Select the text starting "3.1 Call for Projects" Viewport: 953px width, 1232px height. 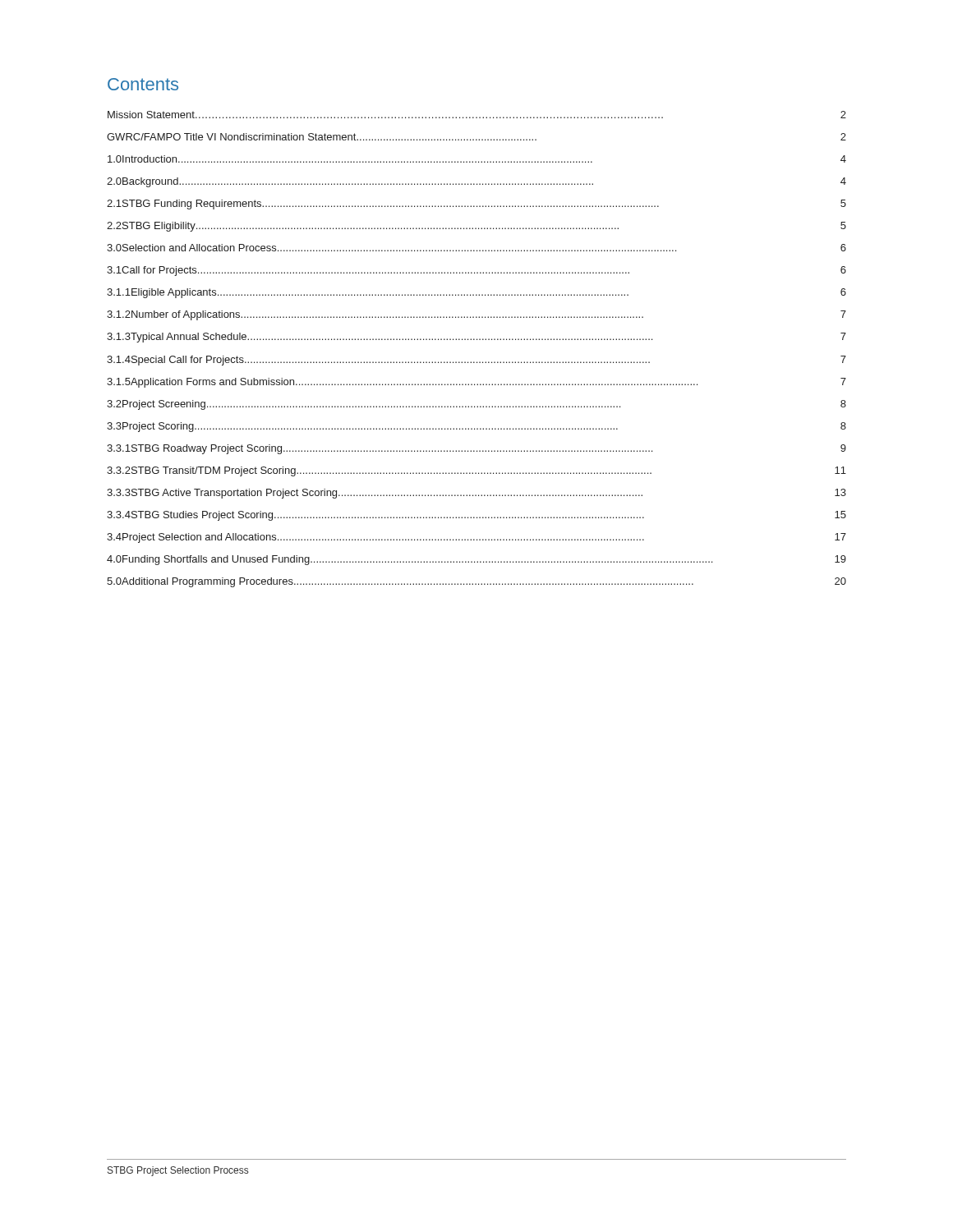click(x=476, y=270)
